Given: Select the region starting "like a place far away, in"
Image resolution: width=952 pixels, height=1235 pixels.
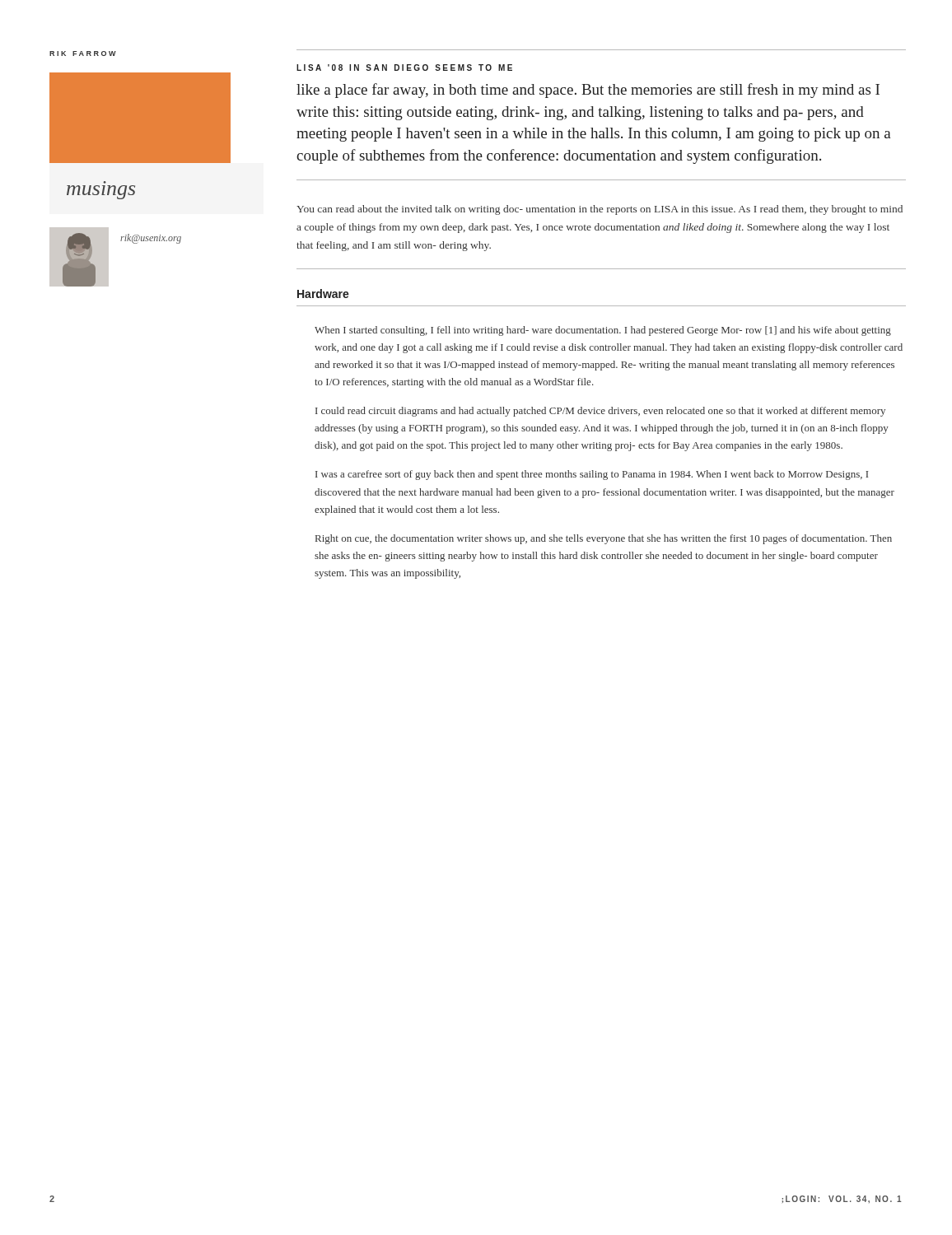Looking at the screenshot, I should [x=594, y=122].
